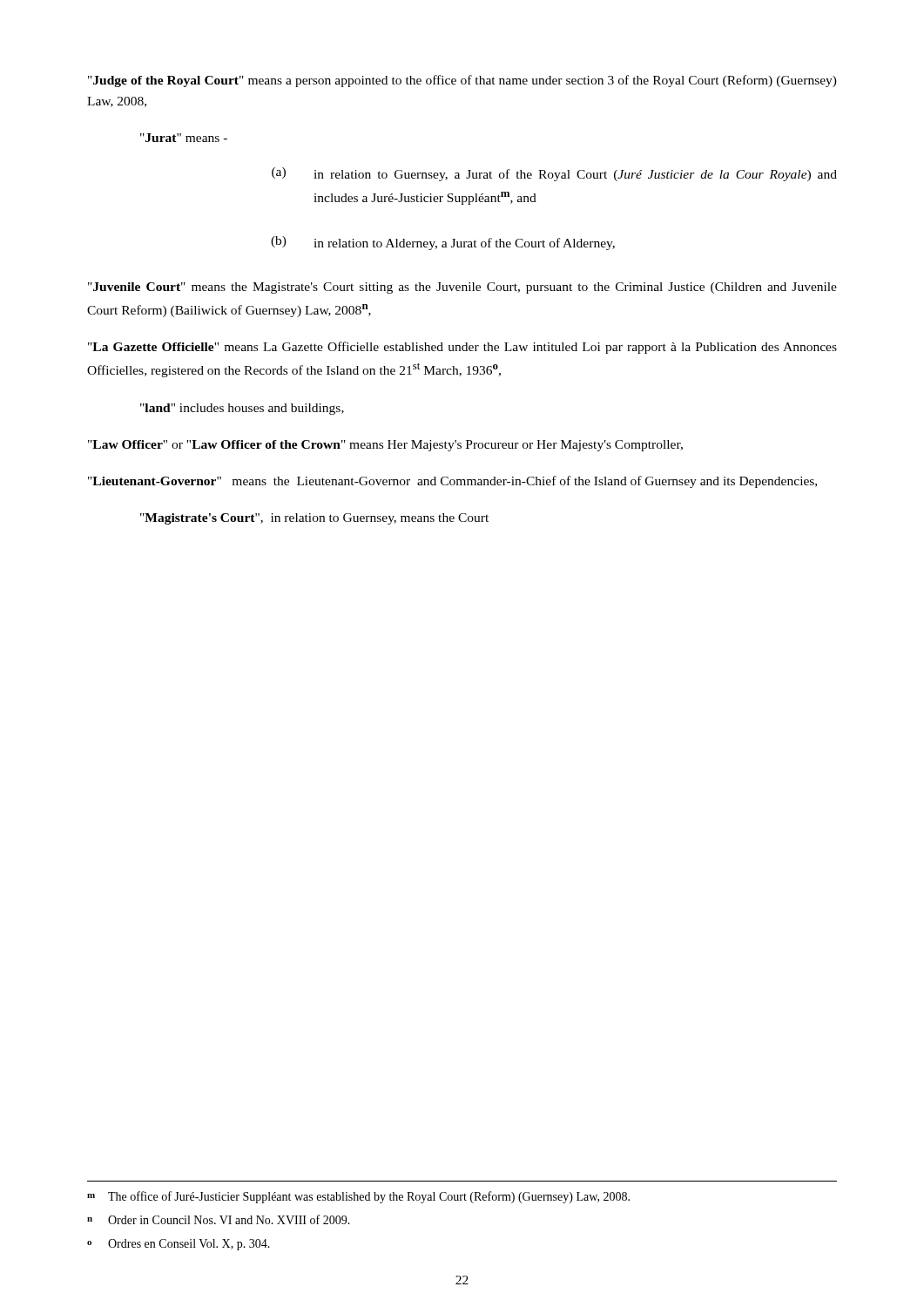
Task: Locate the element starting ""Jurat" means -"
Action: 184,138
